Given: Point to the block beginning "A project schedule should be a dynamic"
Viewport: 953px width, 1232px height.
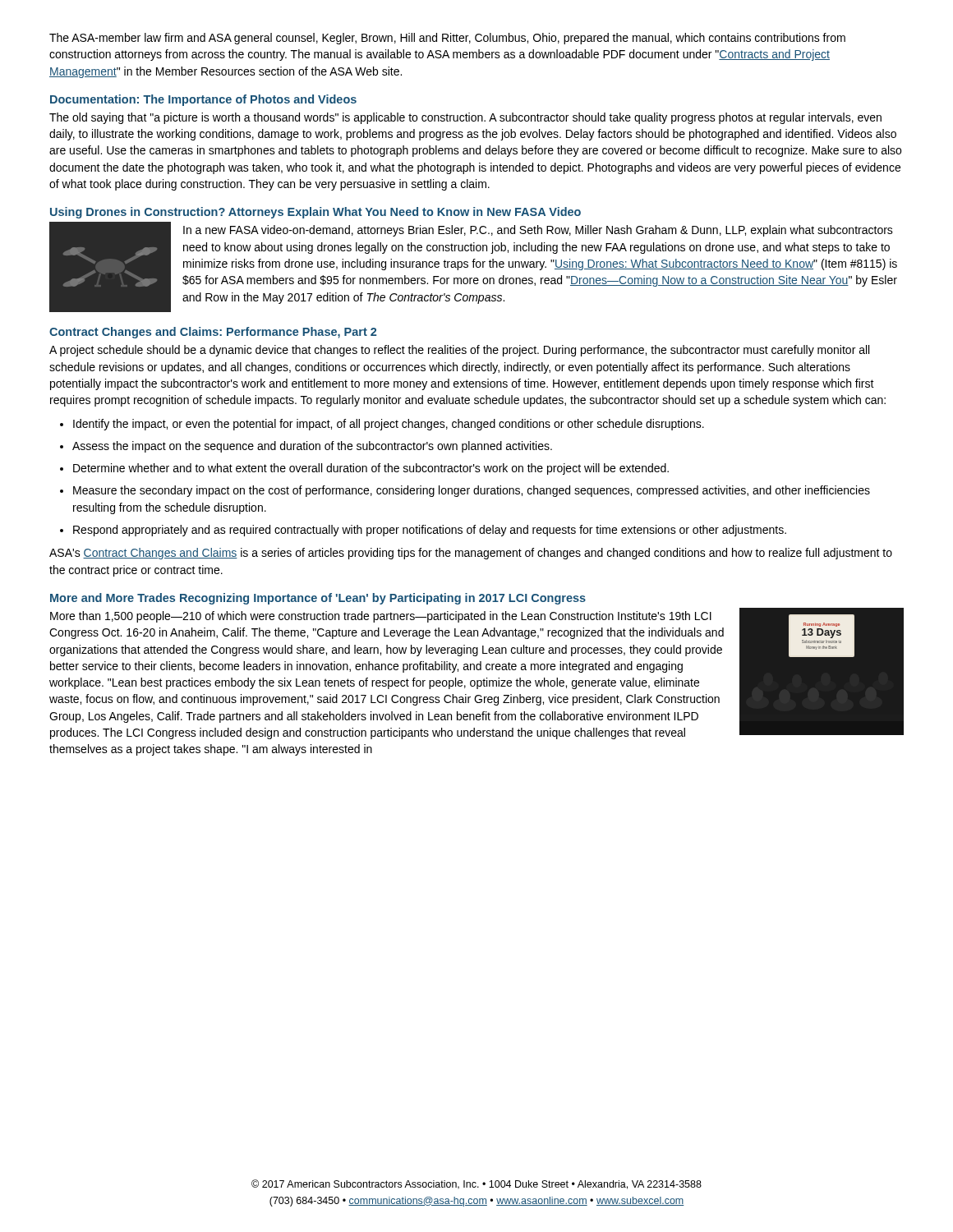Looking at the screenshot, I should pyautogui.click(x=476, y=375).
